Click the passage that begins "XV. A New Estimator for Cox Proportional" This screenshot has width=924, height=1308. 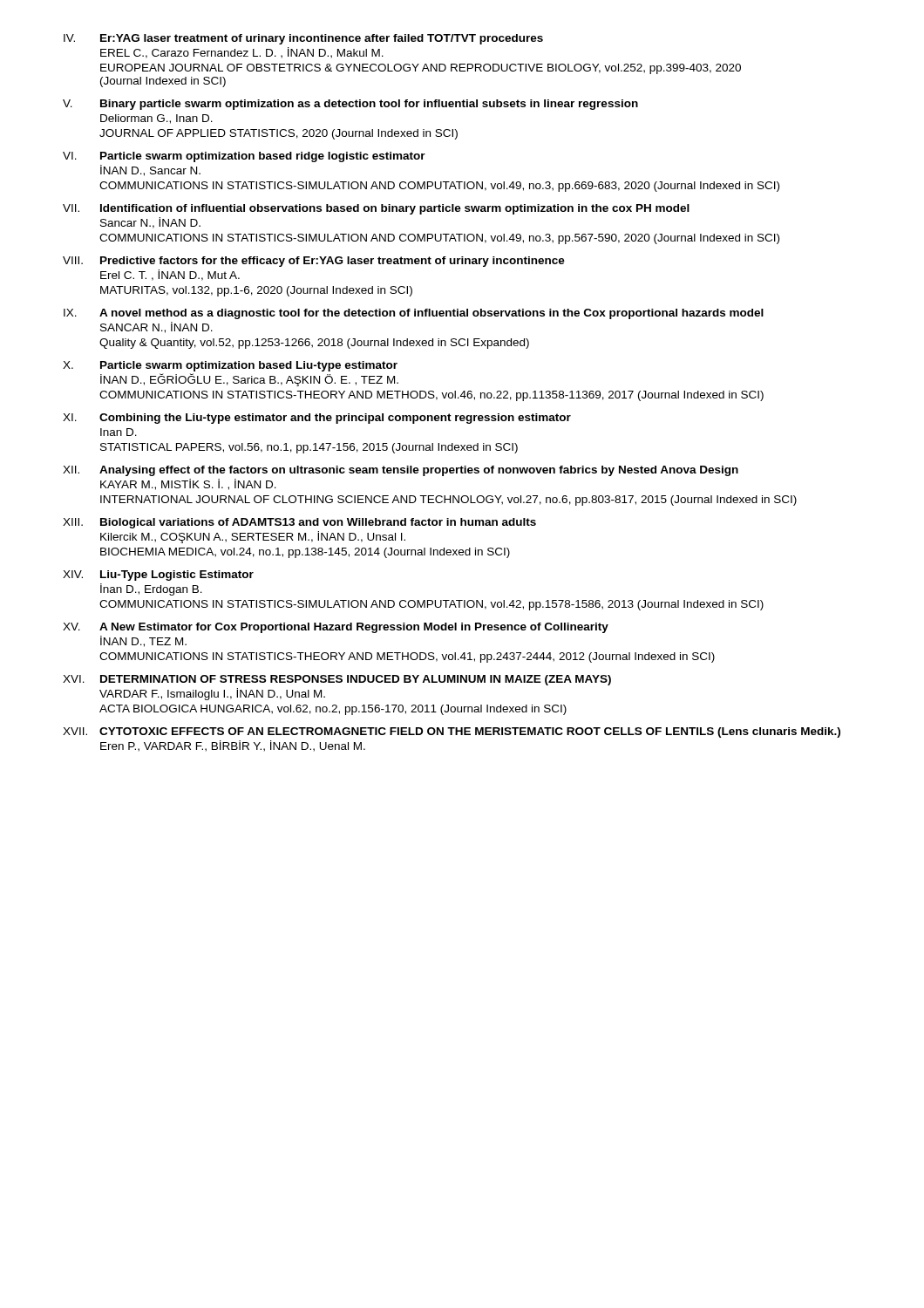coord(470,641)
